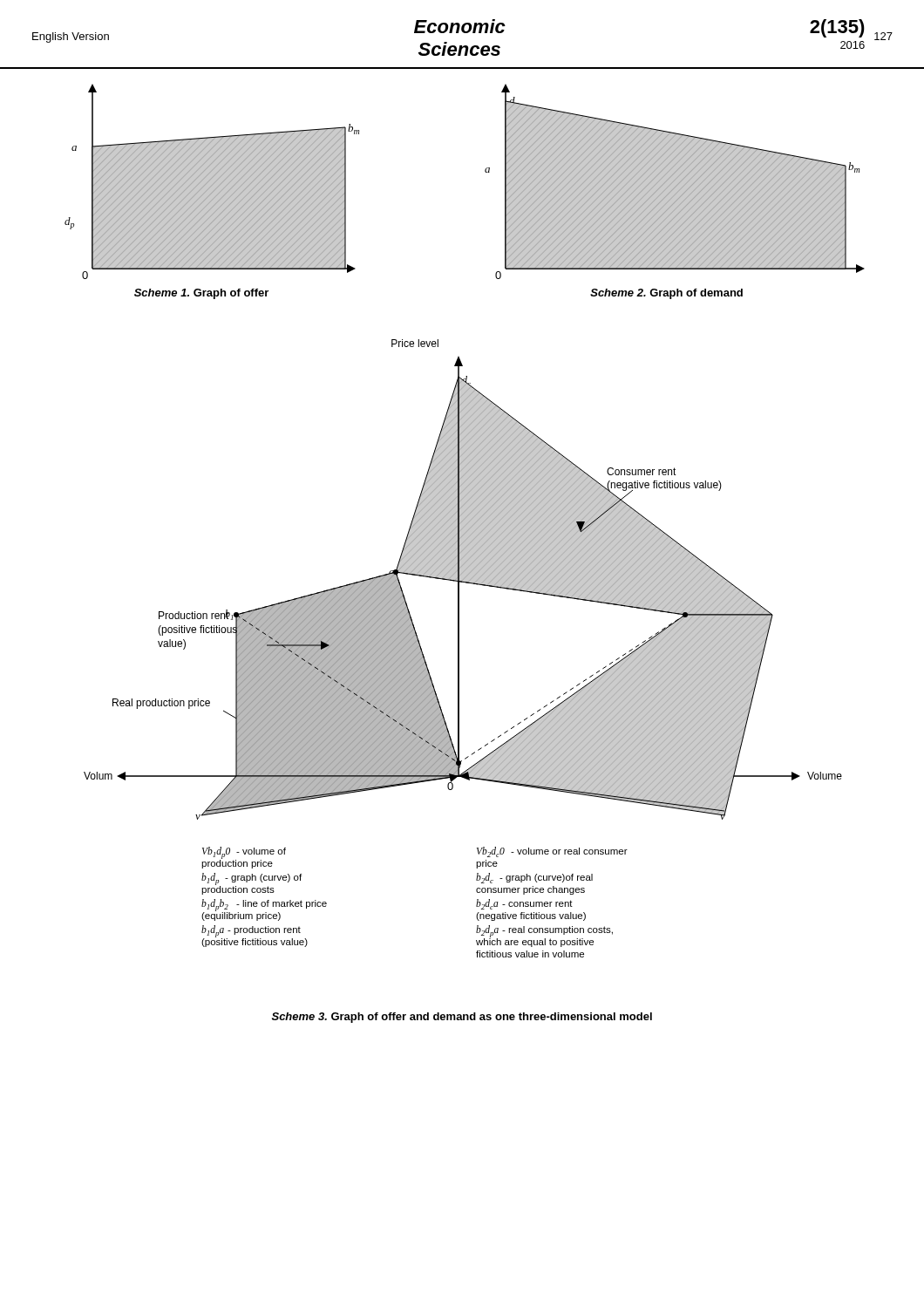Navigate to the text block starting "Scheme 2. Graph"
The image size is (924, 1308).
pos(667,293)
